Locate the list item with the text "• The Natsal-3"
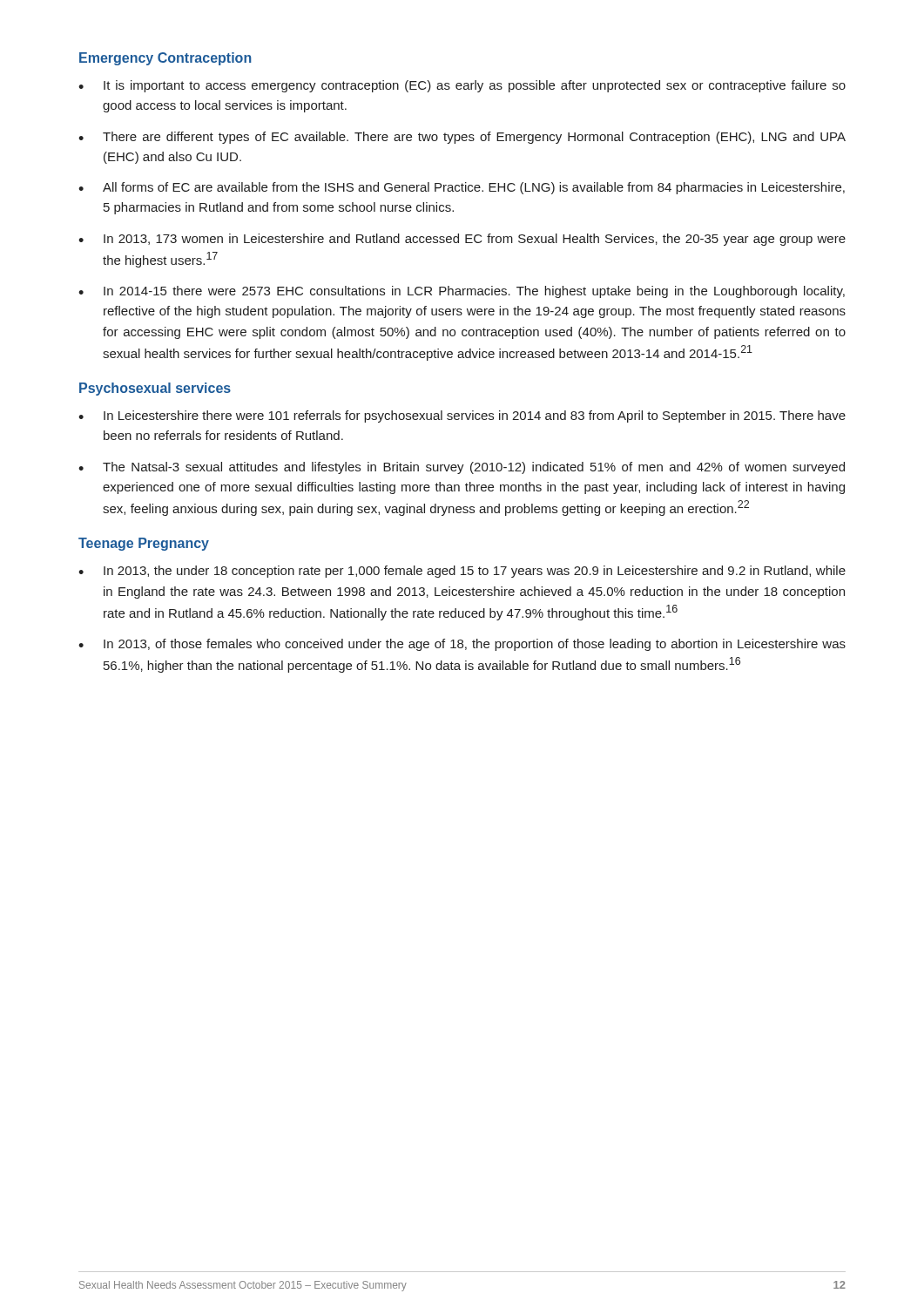This screenshot has width=924, height=1307. coord(462,487)
